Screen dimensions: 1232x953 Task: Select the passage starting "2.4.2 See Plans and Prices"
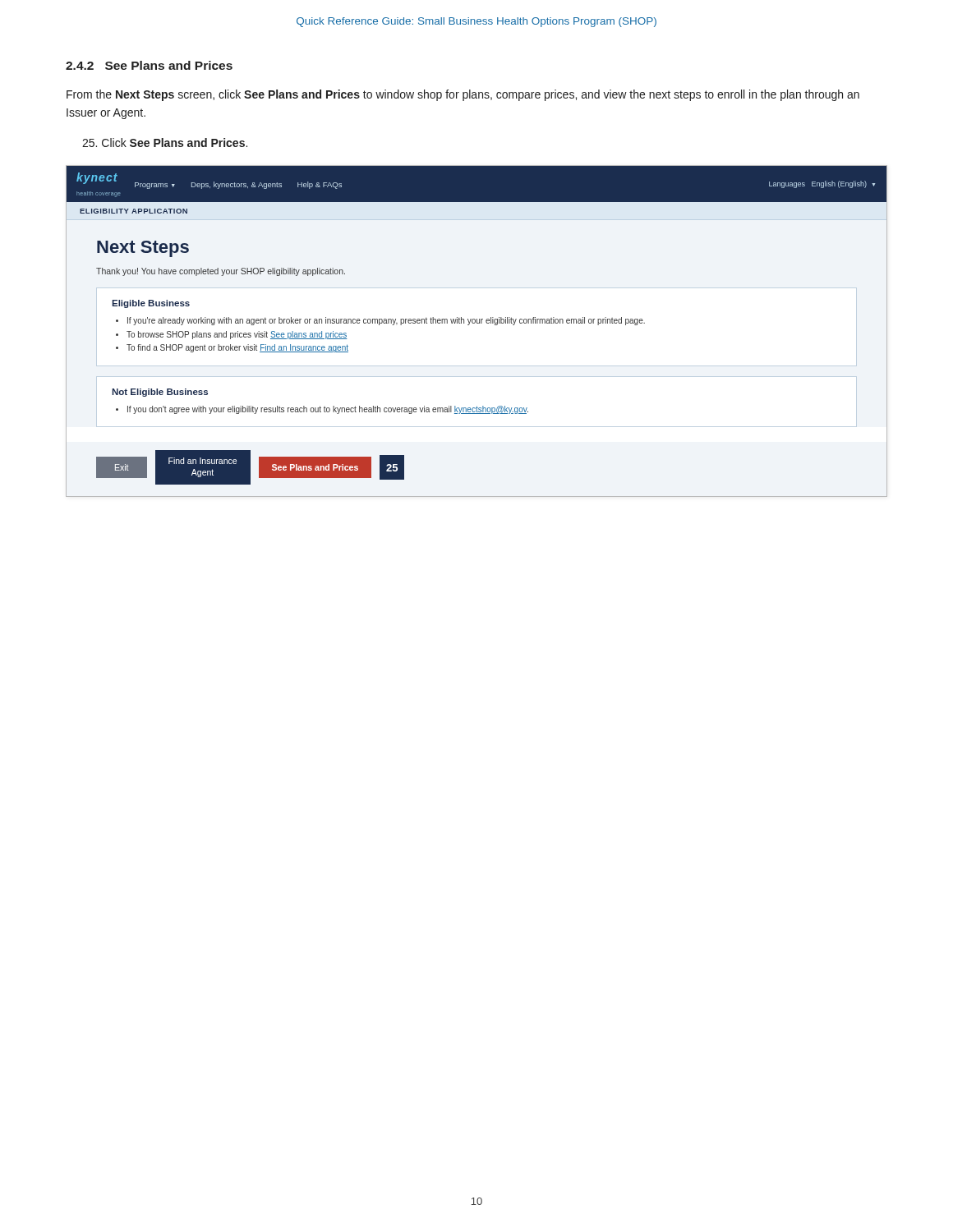point(149,65)
